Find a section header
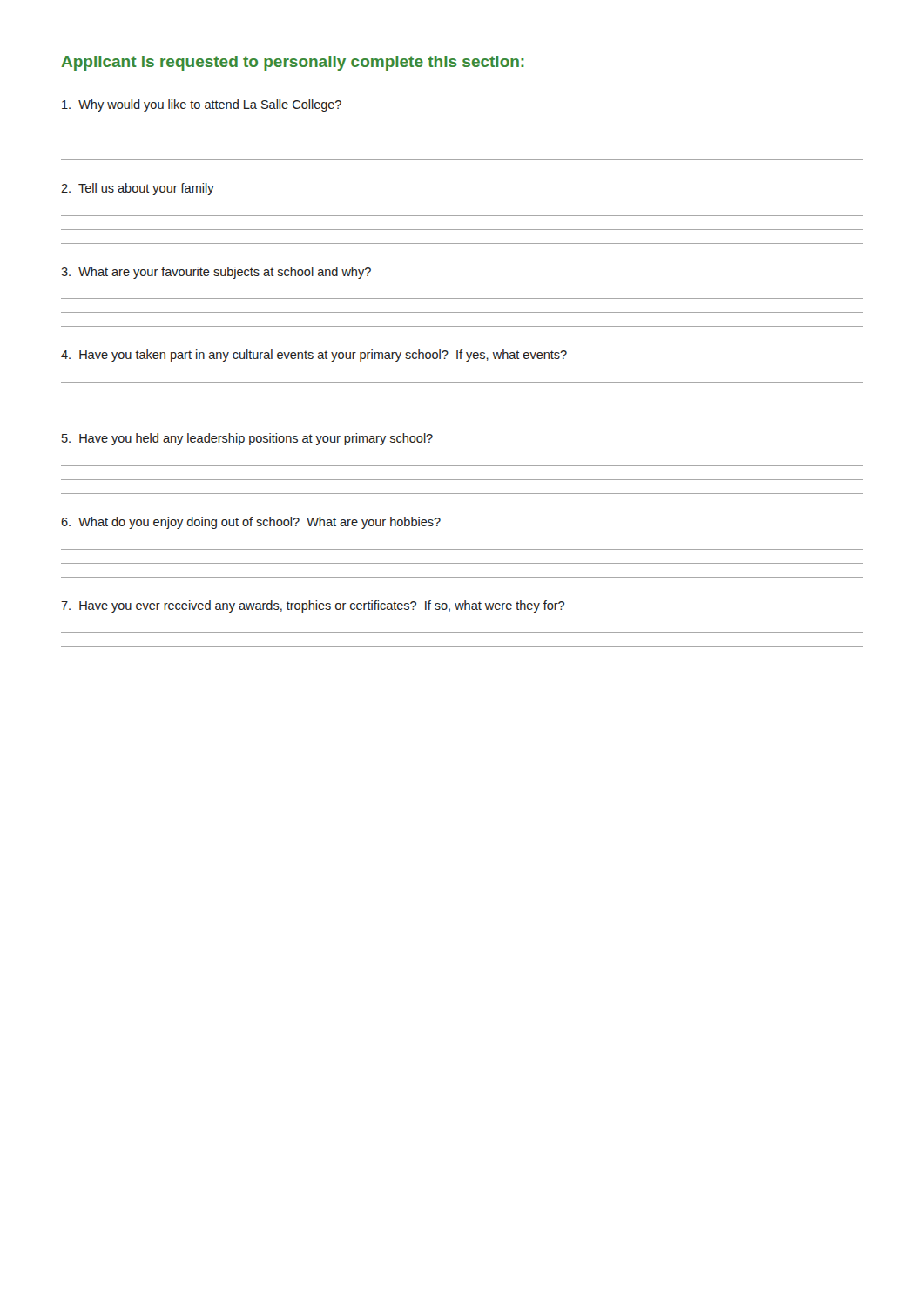 pyautogui.click(x=293, y=61)
